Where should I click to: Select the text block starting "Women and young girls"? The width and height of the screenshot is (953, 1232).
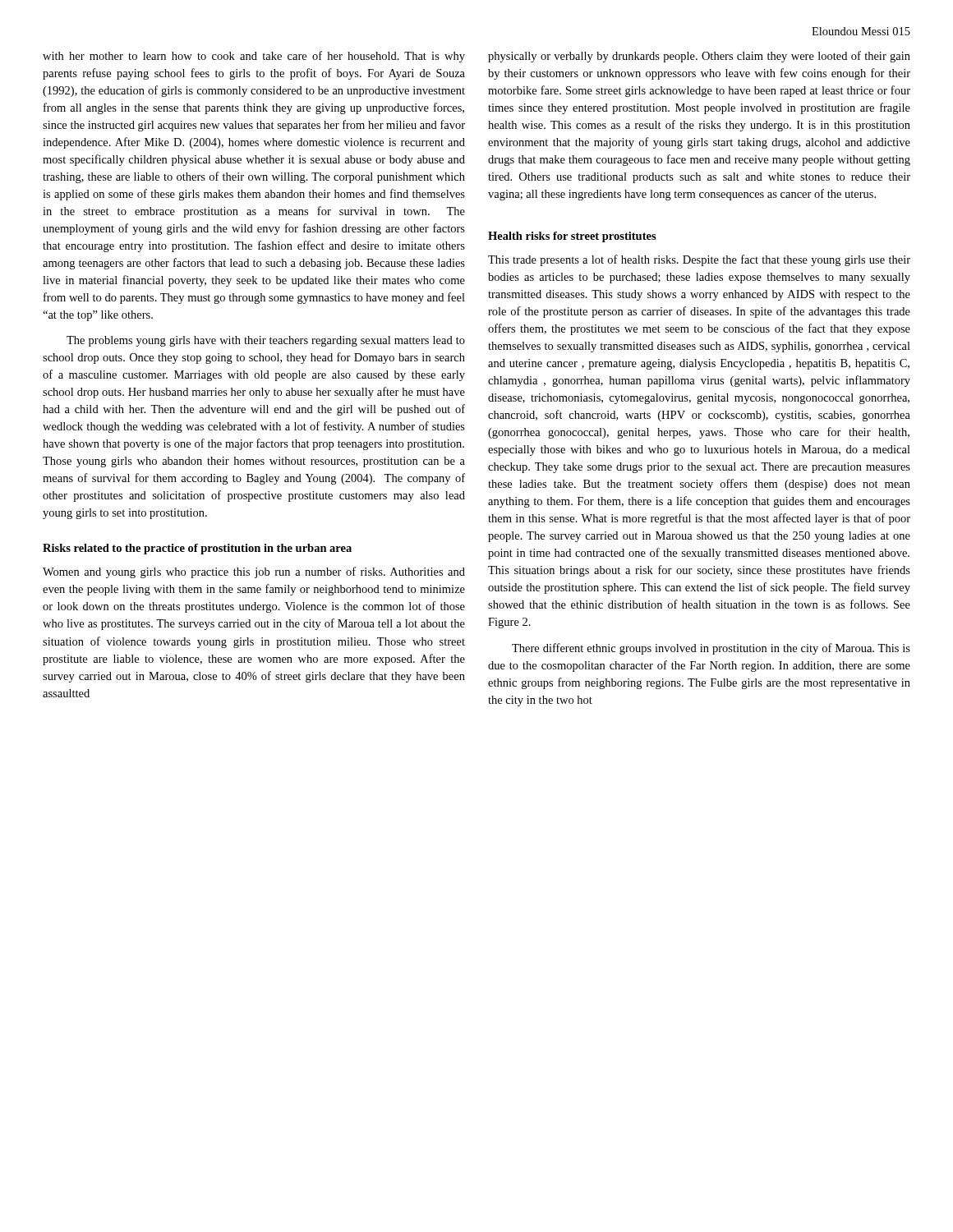(x=254, y=633)
